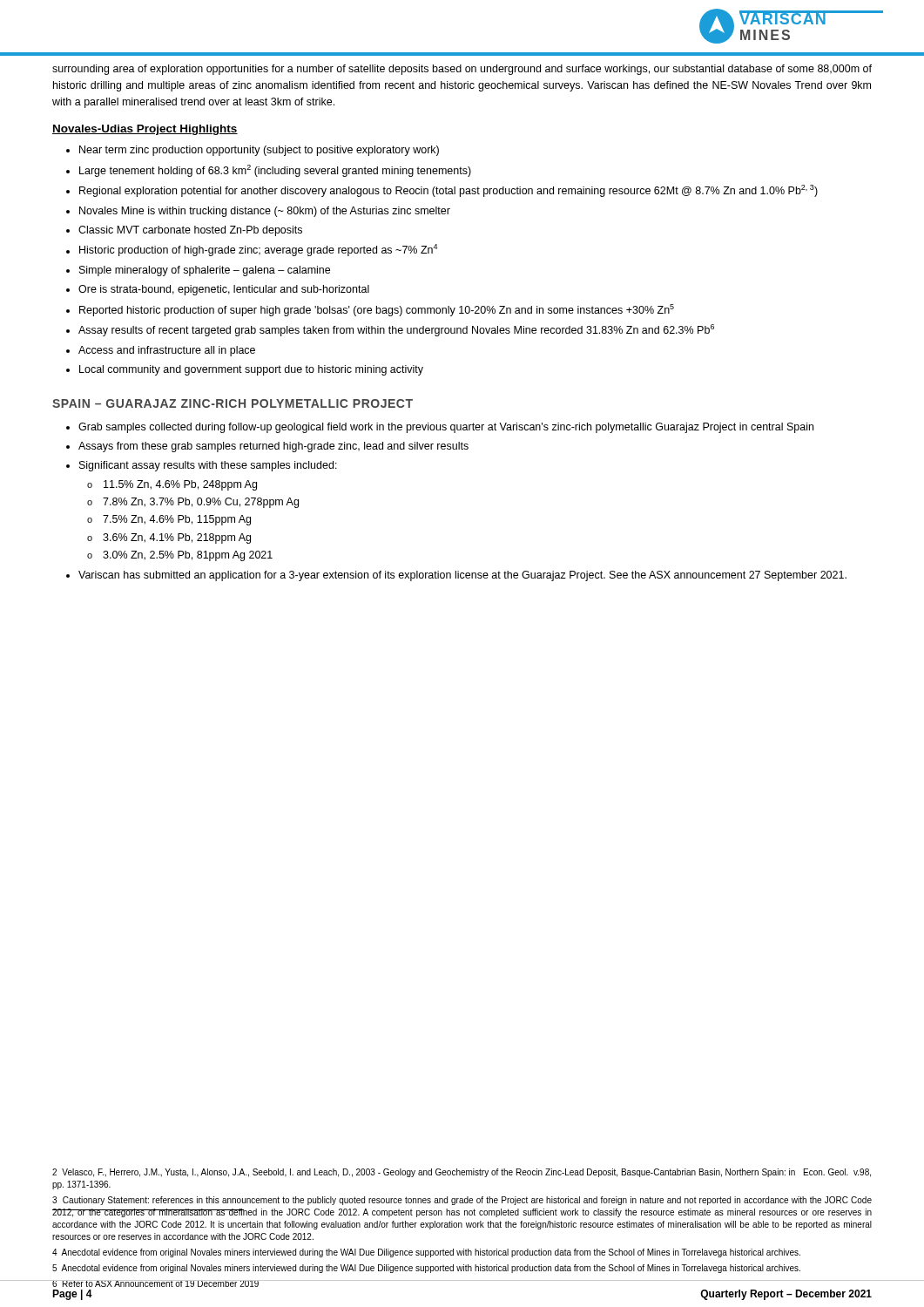Image resolution: width=924 pixels, height=1307 pixels.
Task: Find the text block that reads "surrounding area of exploration opportunities for"
Action: [462, 85]
